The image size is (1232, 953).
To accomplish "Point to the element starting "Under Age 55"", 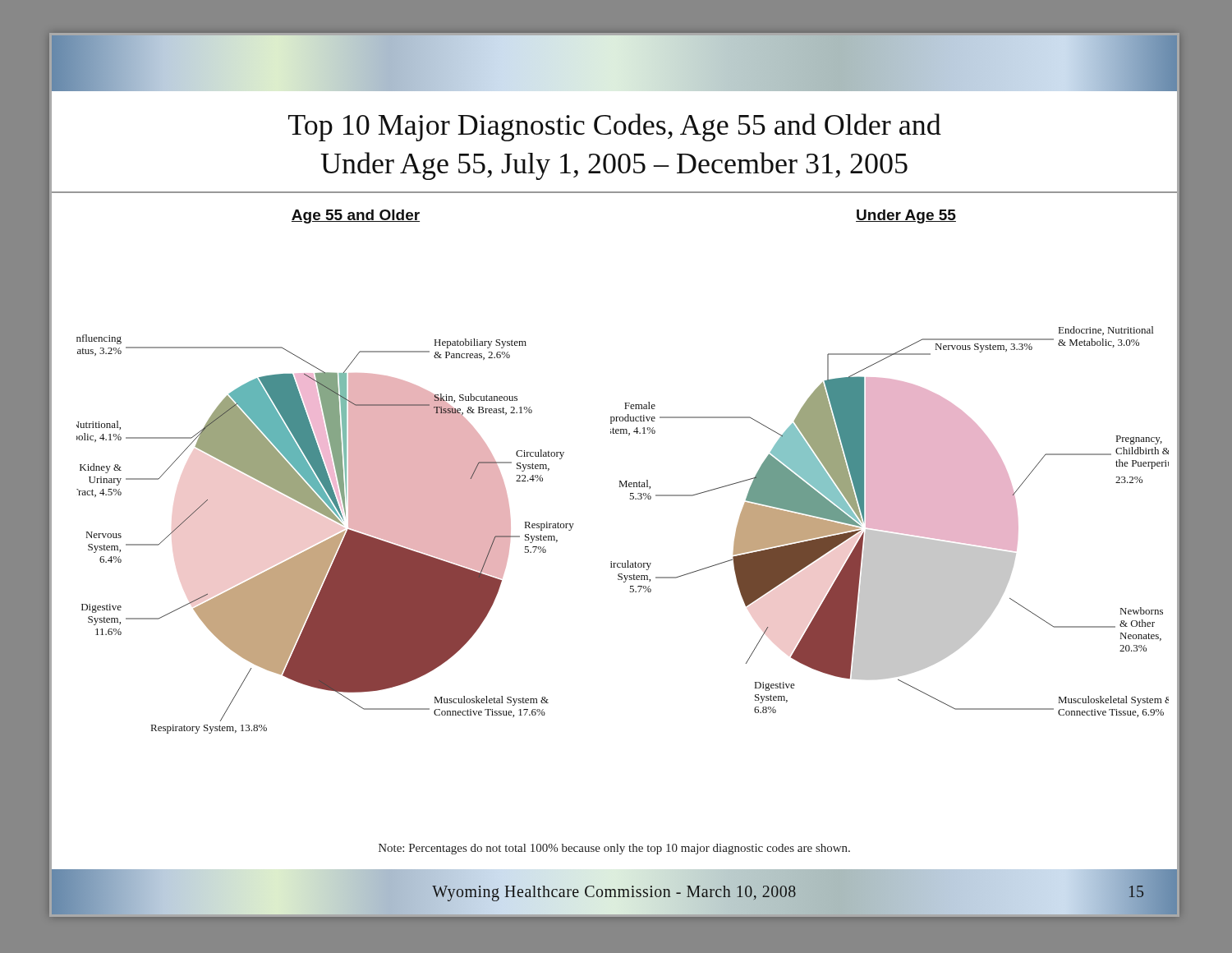I will pos(906,215).
